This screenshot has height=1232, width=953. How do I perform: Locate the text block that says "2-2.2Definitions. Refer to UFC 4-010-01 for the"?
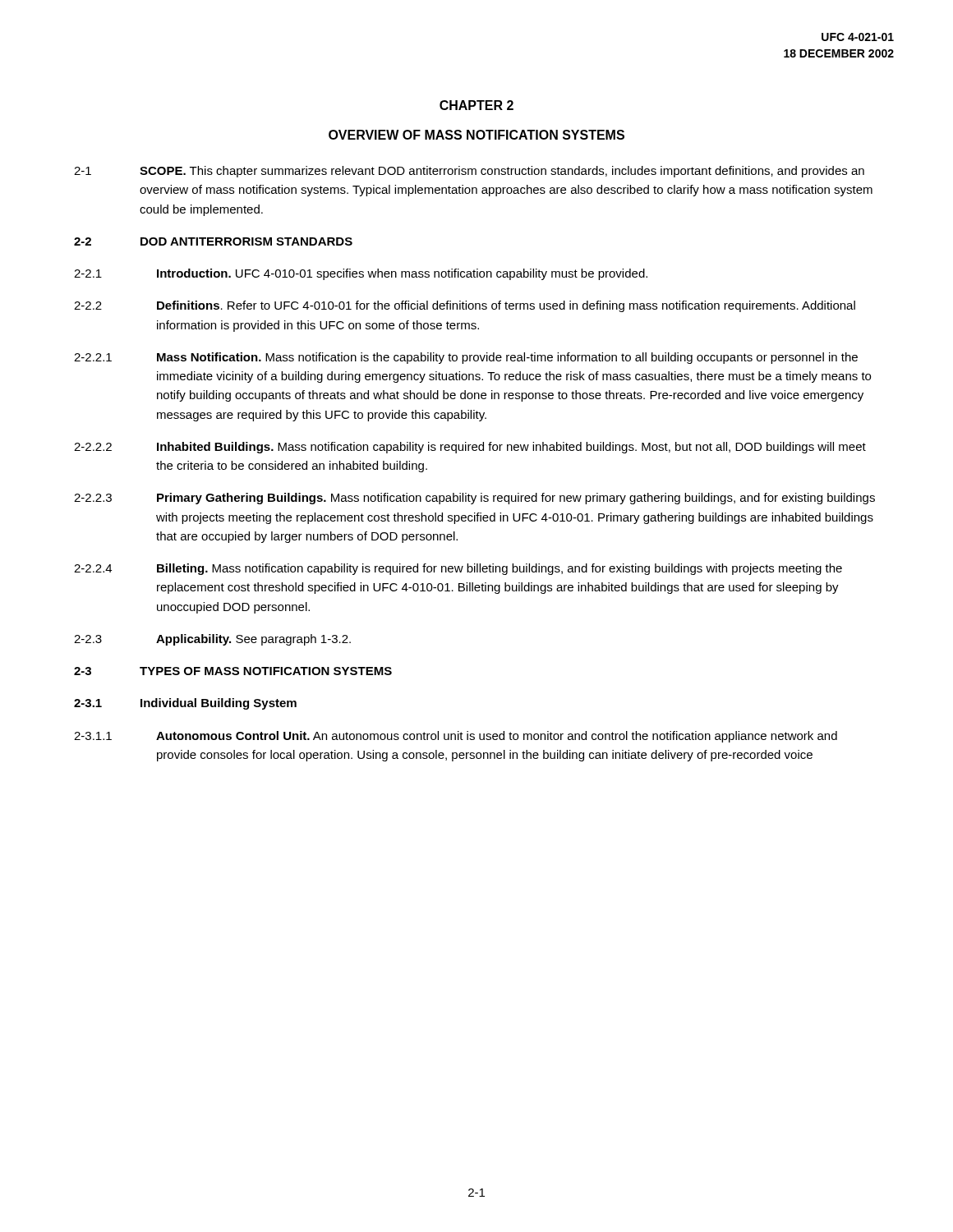click(x=475, y=315)
